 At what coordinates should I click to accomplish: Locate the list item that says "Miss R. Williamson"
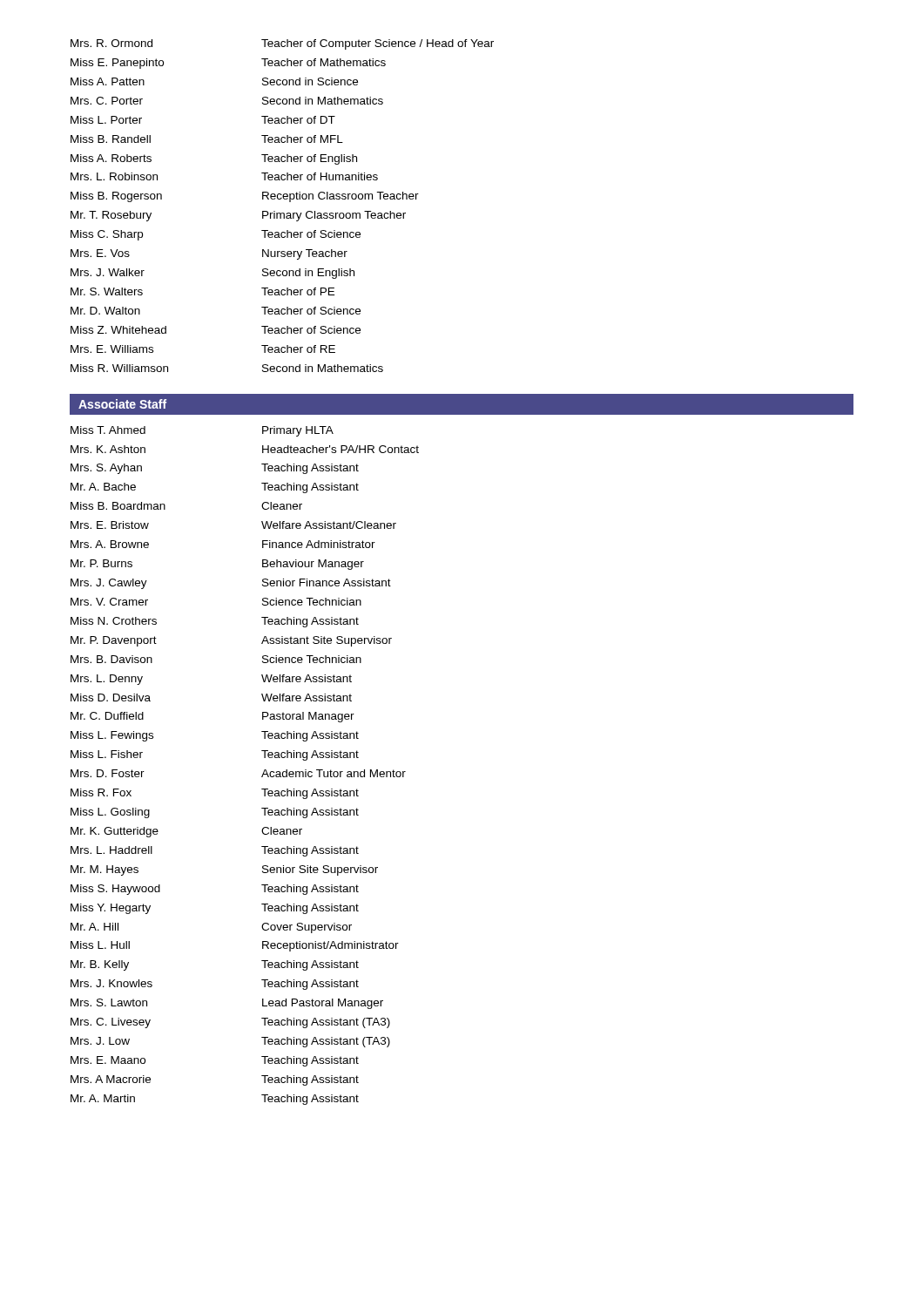click(x=119, y=368)
